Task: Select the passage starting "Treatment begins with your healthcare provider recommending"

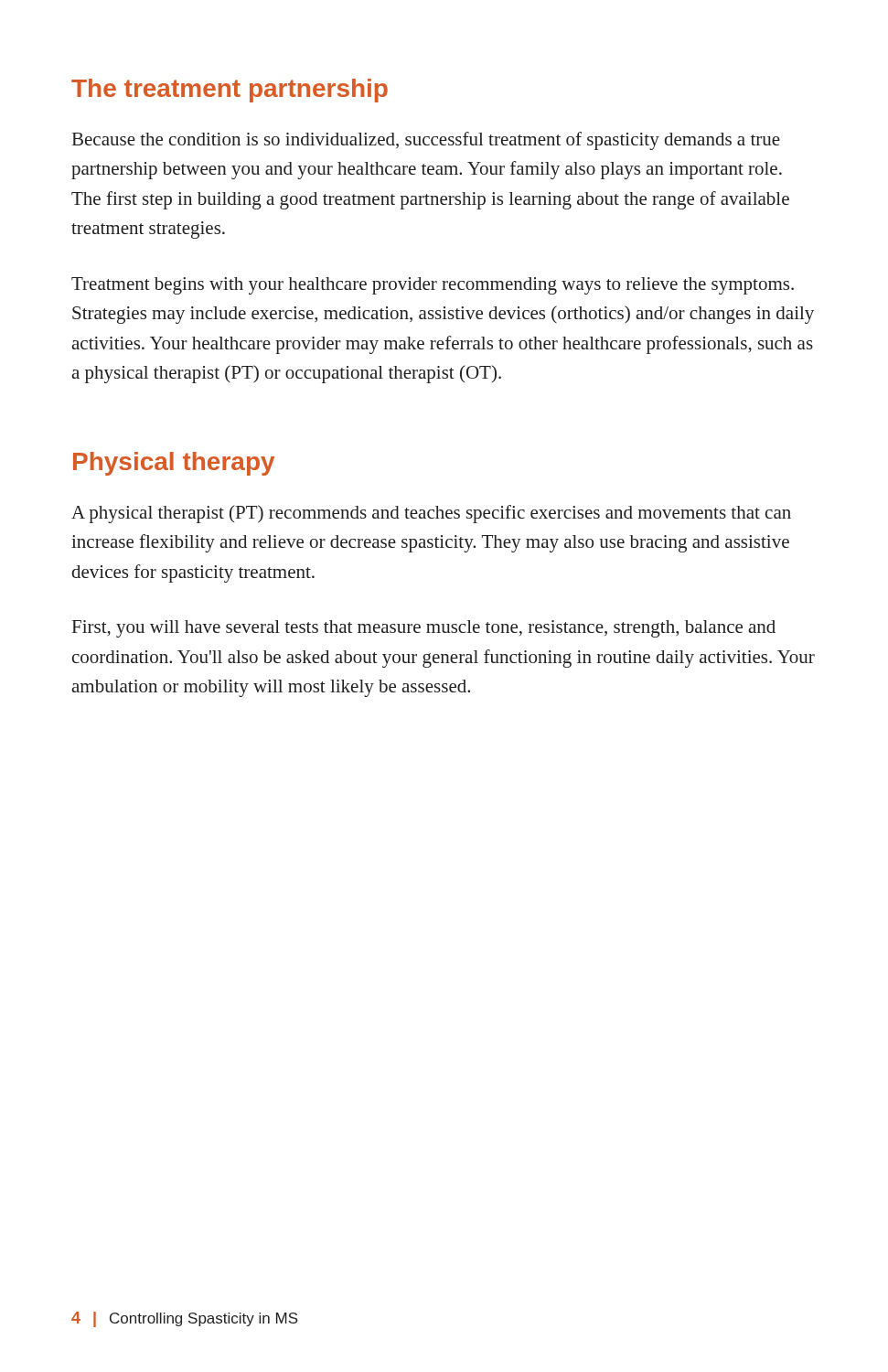Action: (443, 328)
